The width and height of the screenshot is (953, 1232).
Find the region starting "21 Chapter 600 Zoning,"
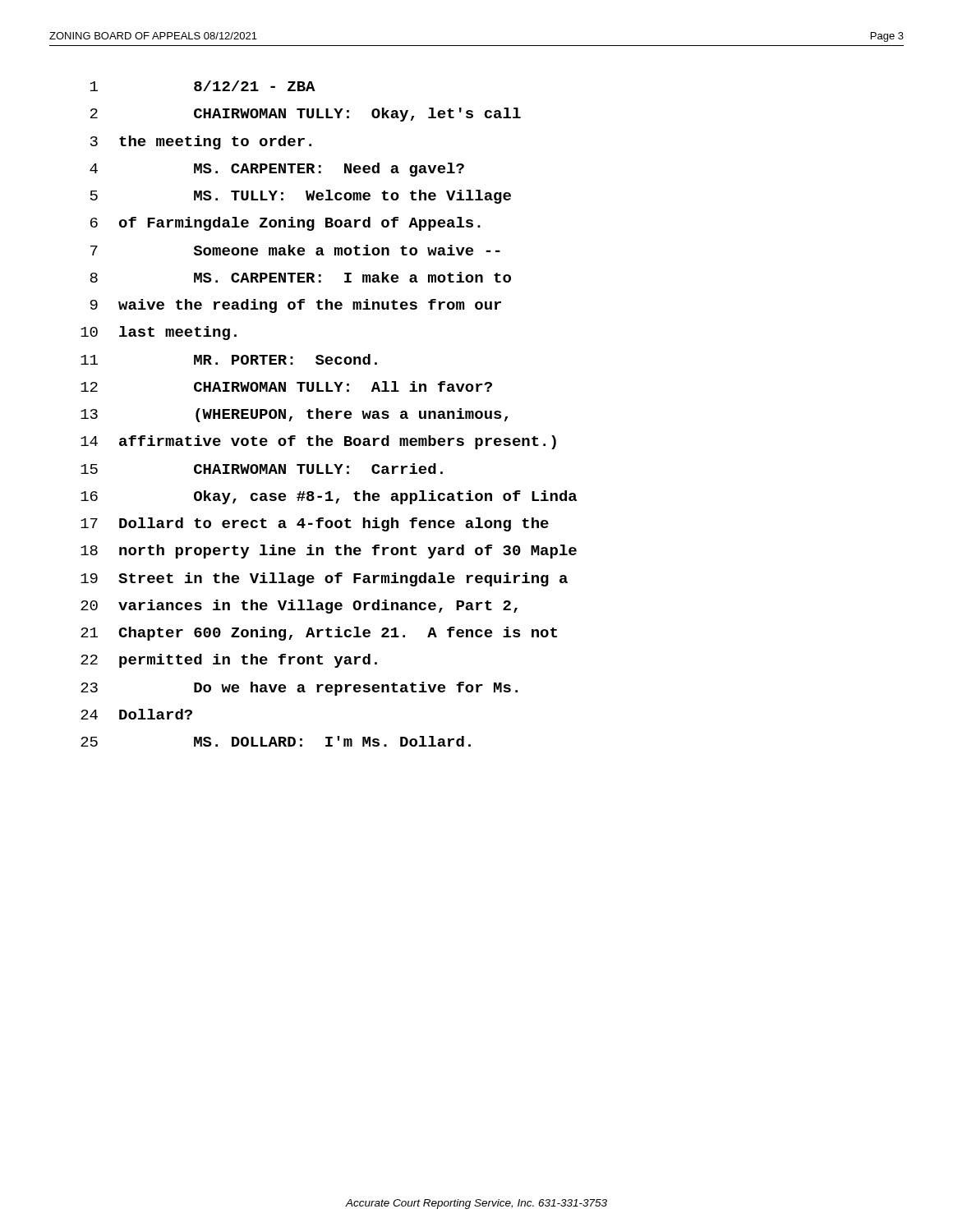(476, 634)
